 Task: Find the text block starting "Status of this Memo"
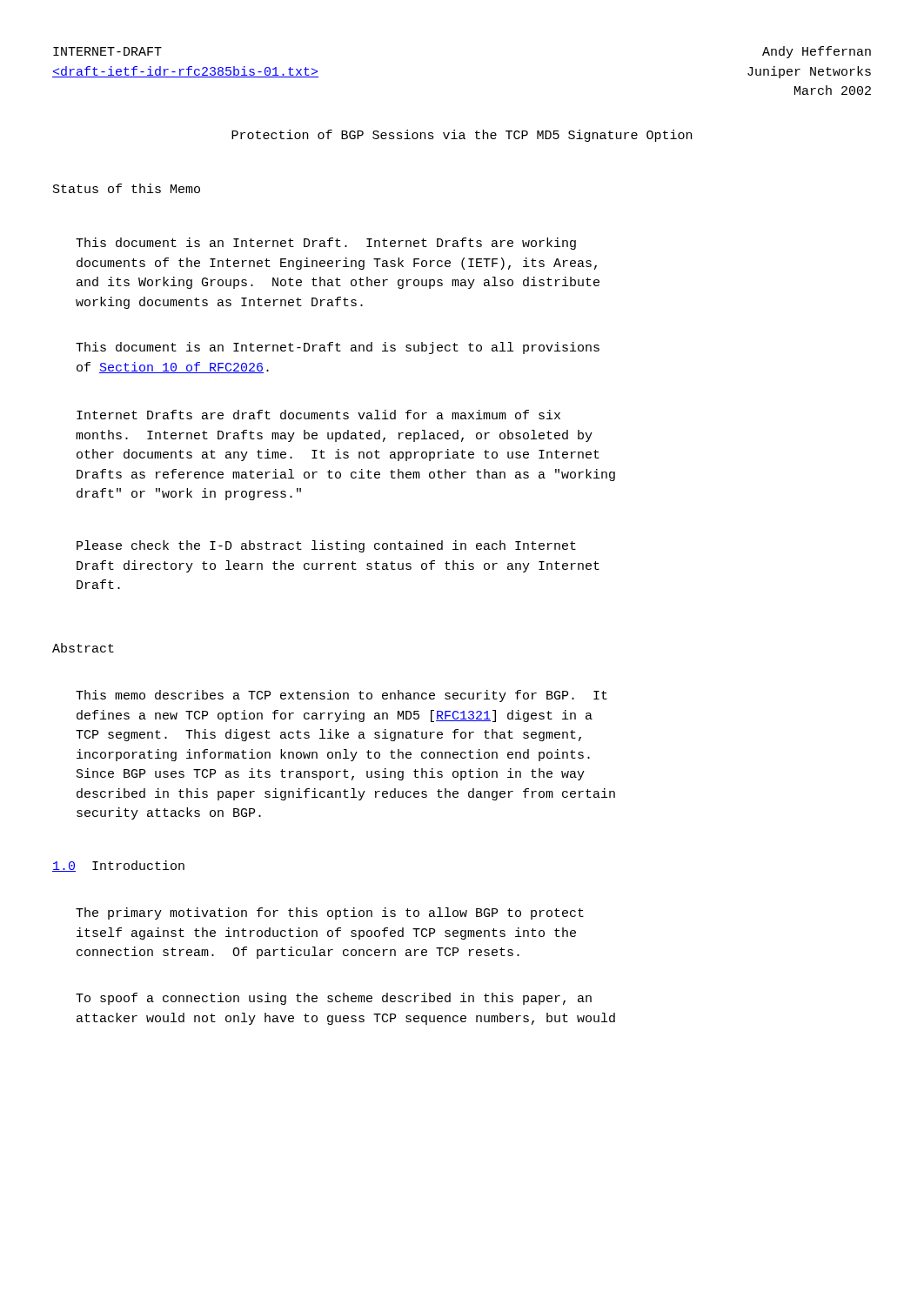pyautogui.click(x=127, y=190)
